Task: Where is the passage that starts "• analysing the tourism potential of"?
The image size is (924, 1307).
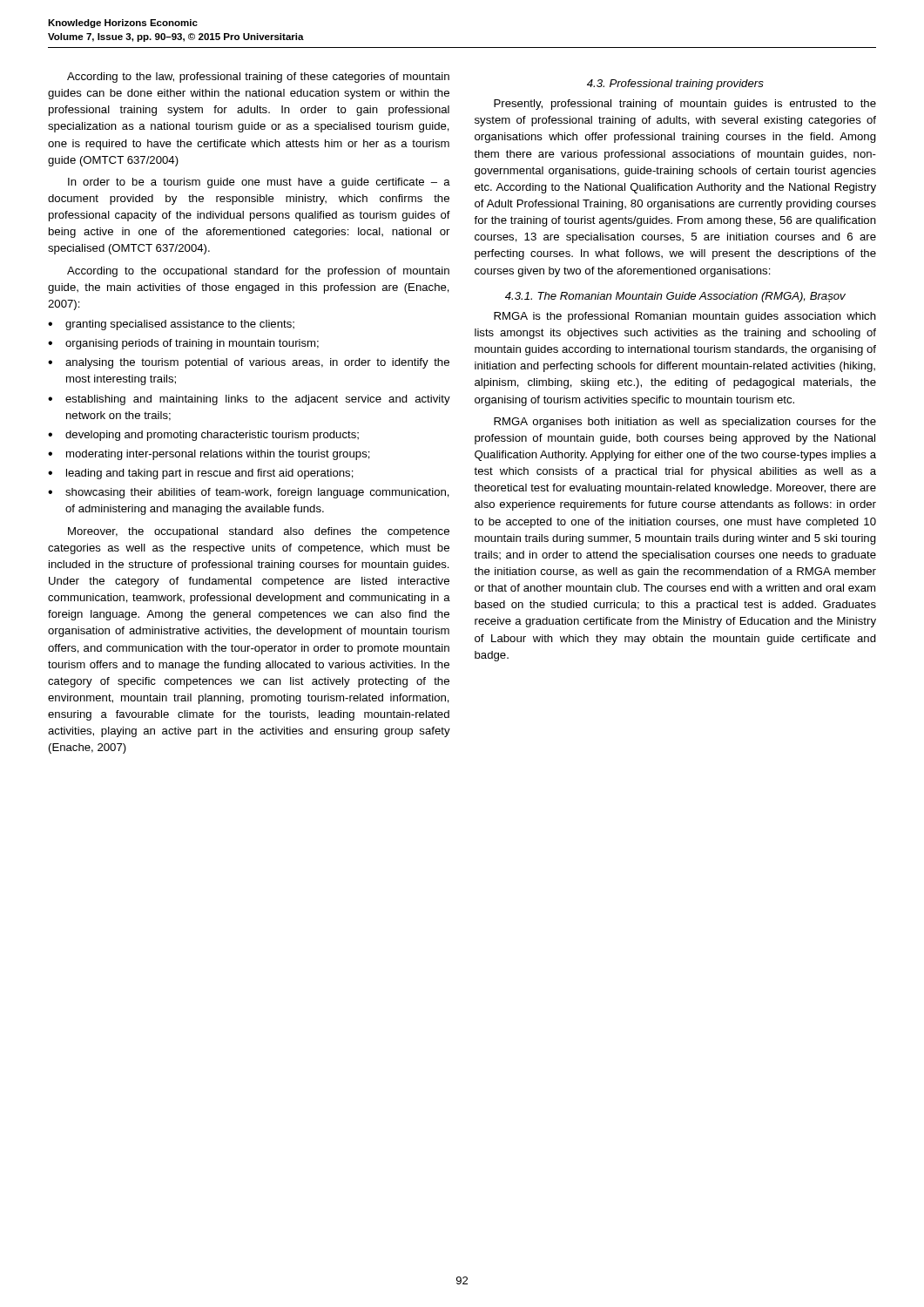Action: [249, 371]
